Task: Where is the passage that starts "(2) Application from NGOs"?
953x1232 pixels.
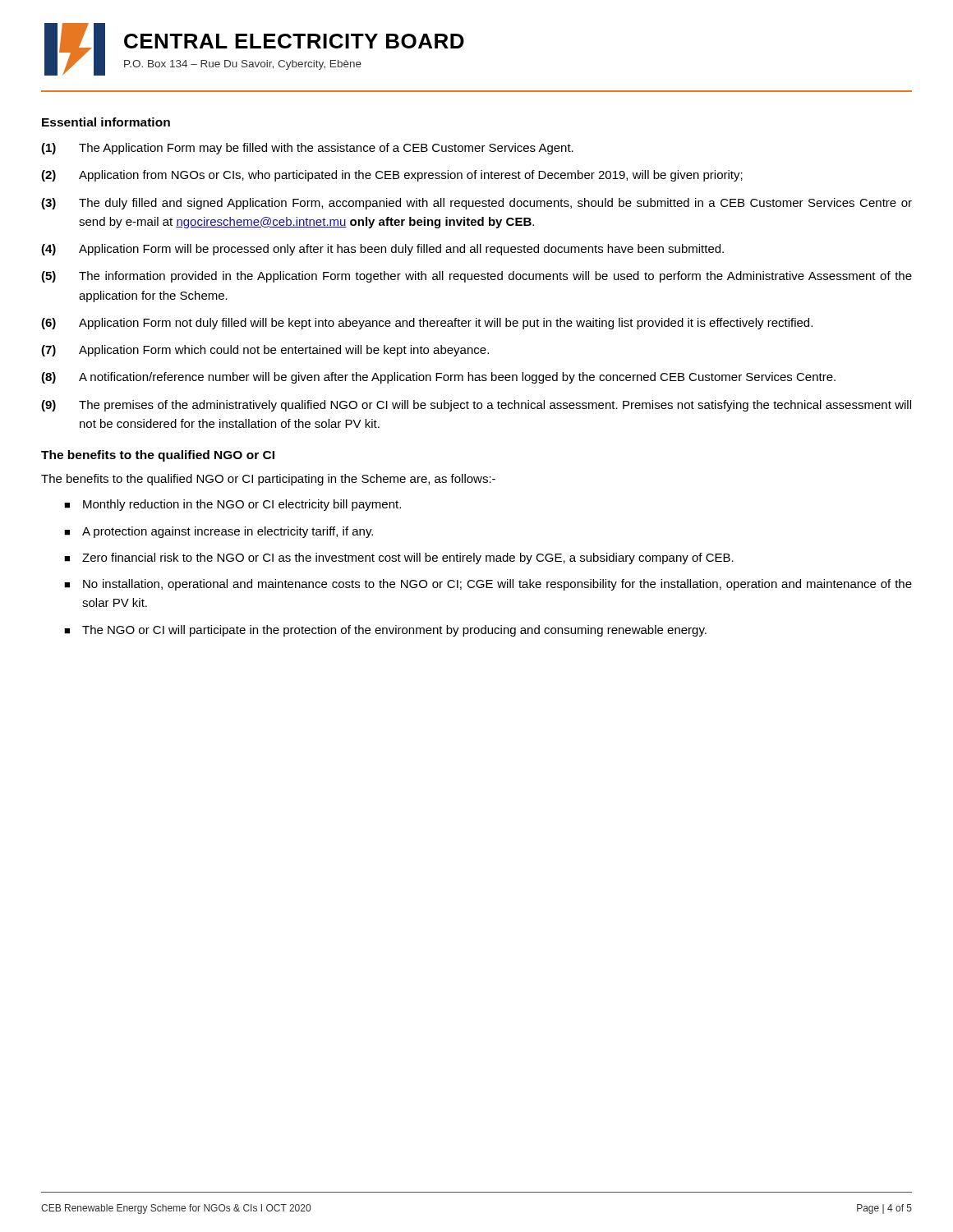Action: click(476, 175)
